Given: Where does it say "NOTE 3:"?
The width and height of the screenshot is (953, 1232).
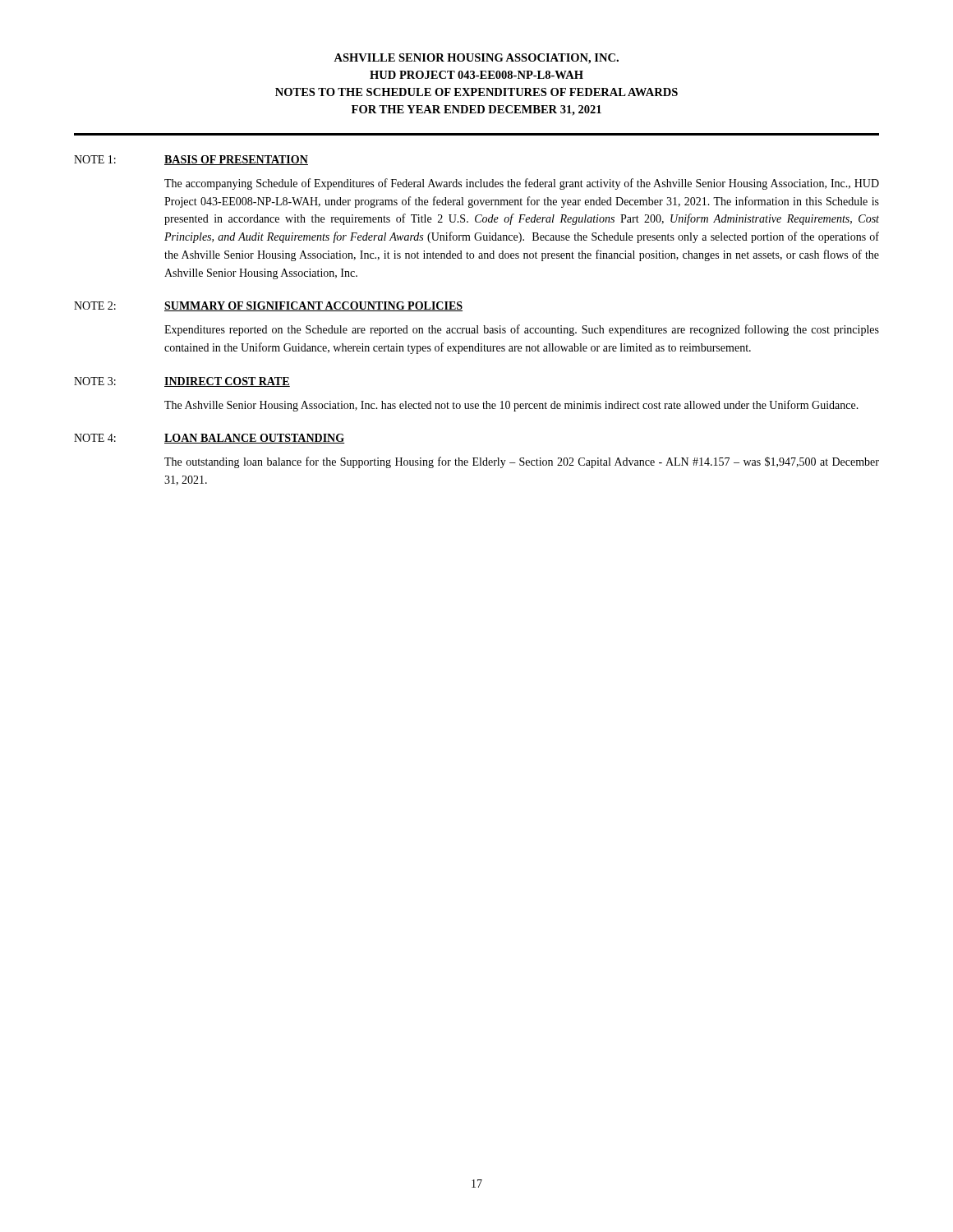Looking at the screenshot, I should tap(98, 381).
